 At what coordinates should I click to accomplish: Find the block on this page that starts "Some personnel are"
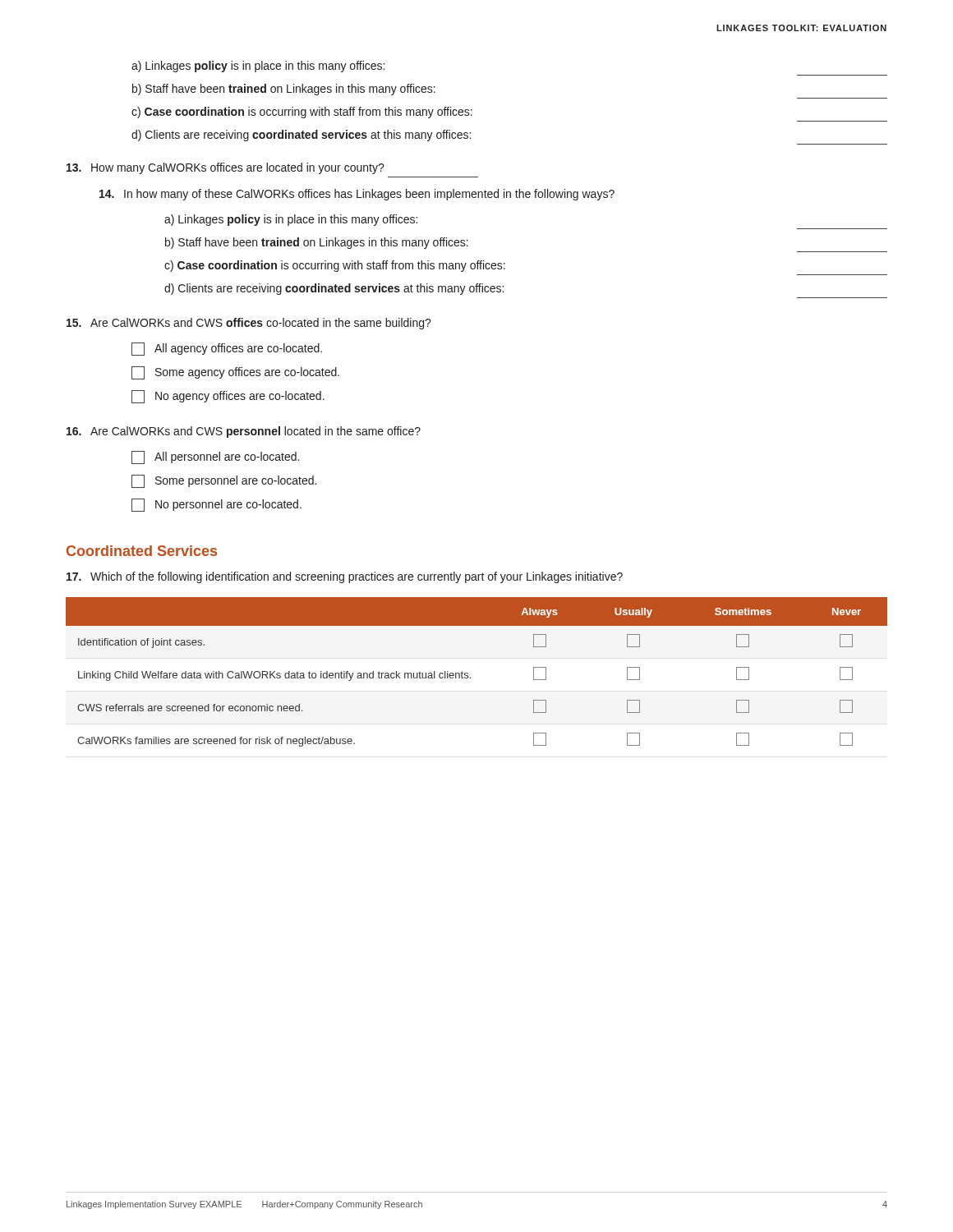coord(224,481)
